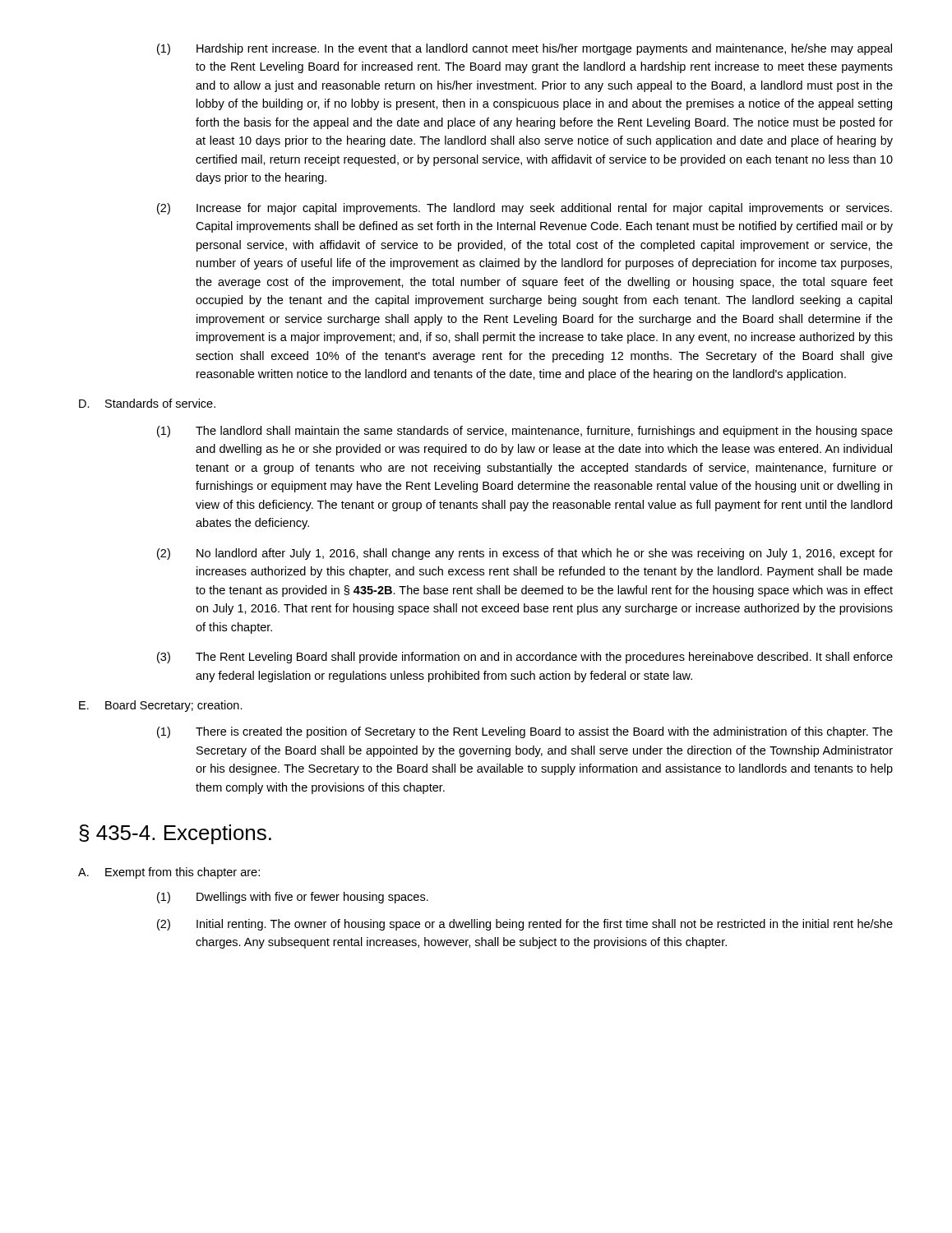Select the element starting "(1) Hardship rent increase. In"

click(x=525, y=113)
